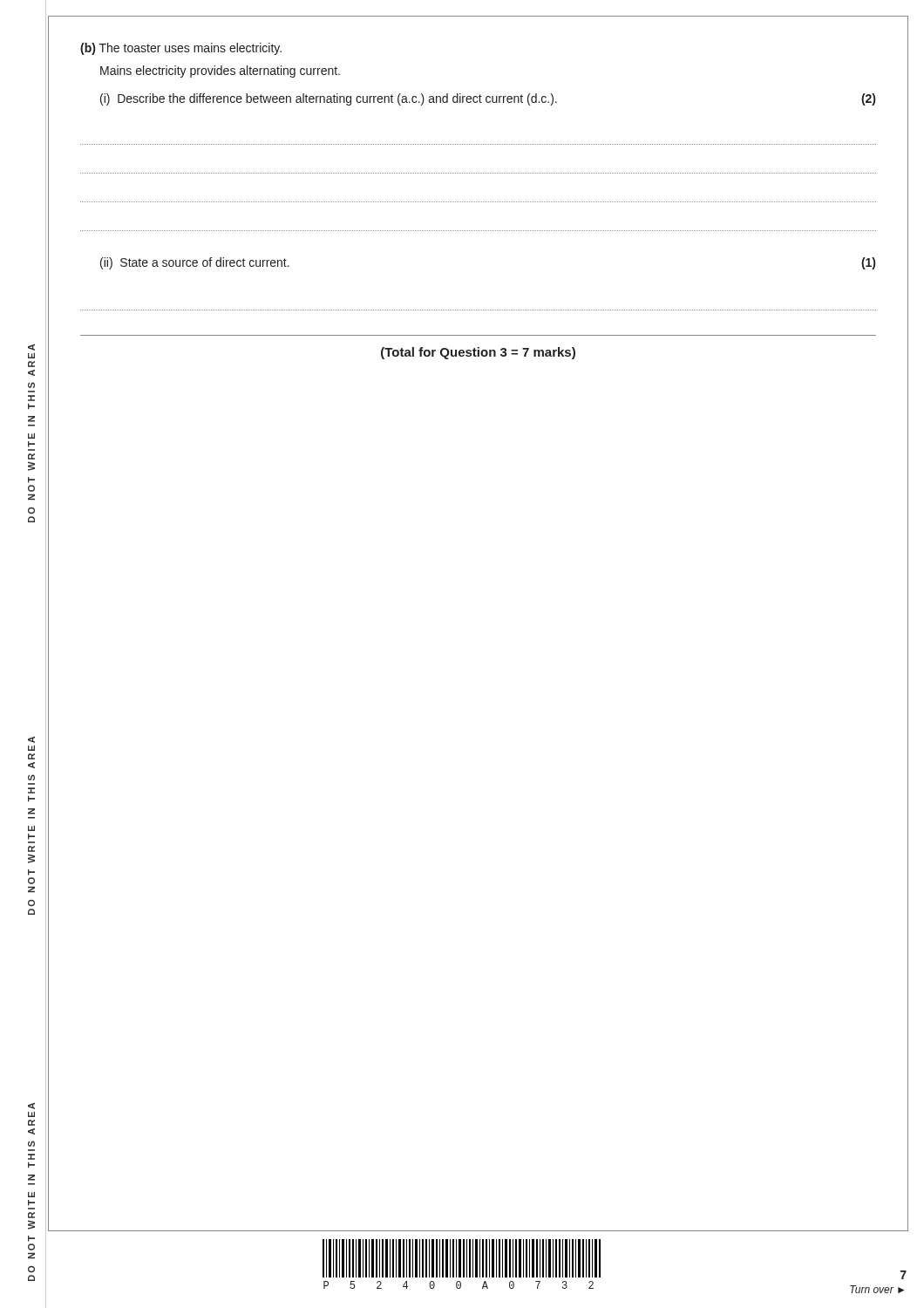Locate the text "(b) The toaster uses mains electricity."
The height and width of the screenshot is (1308, 924).
(181, 48)
